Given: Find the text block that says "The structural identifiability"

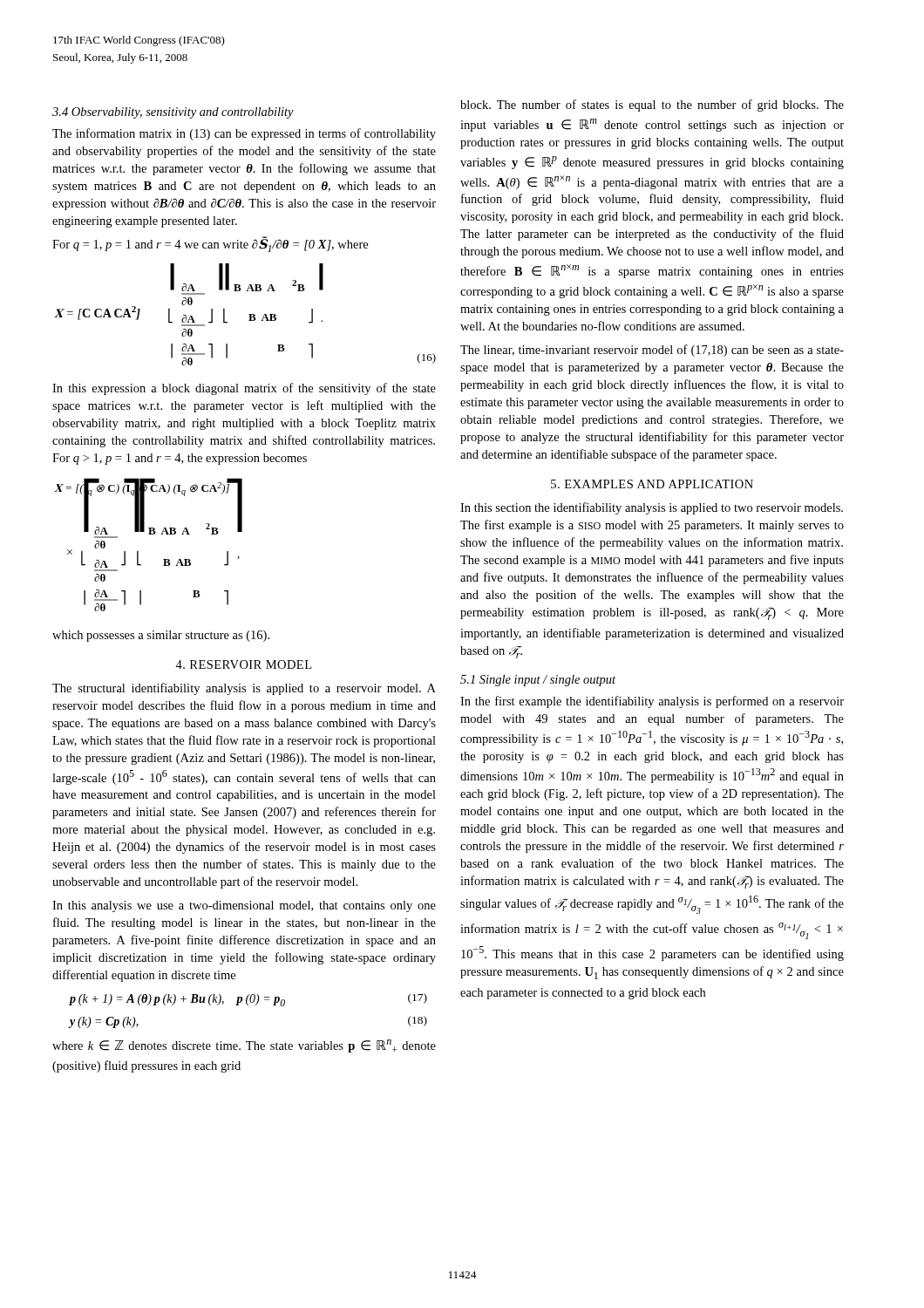Looking at the screenshot, I should tap(244, 831).
